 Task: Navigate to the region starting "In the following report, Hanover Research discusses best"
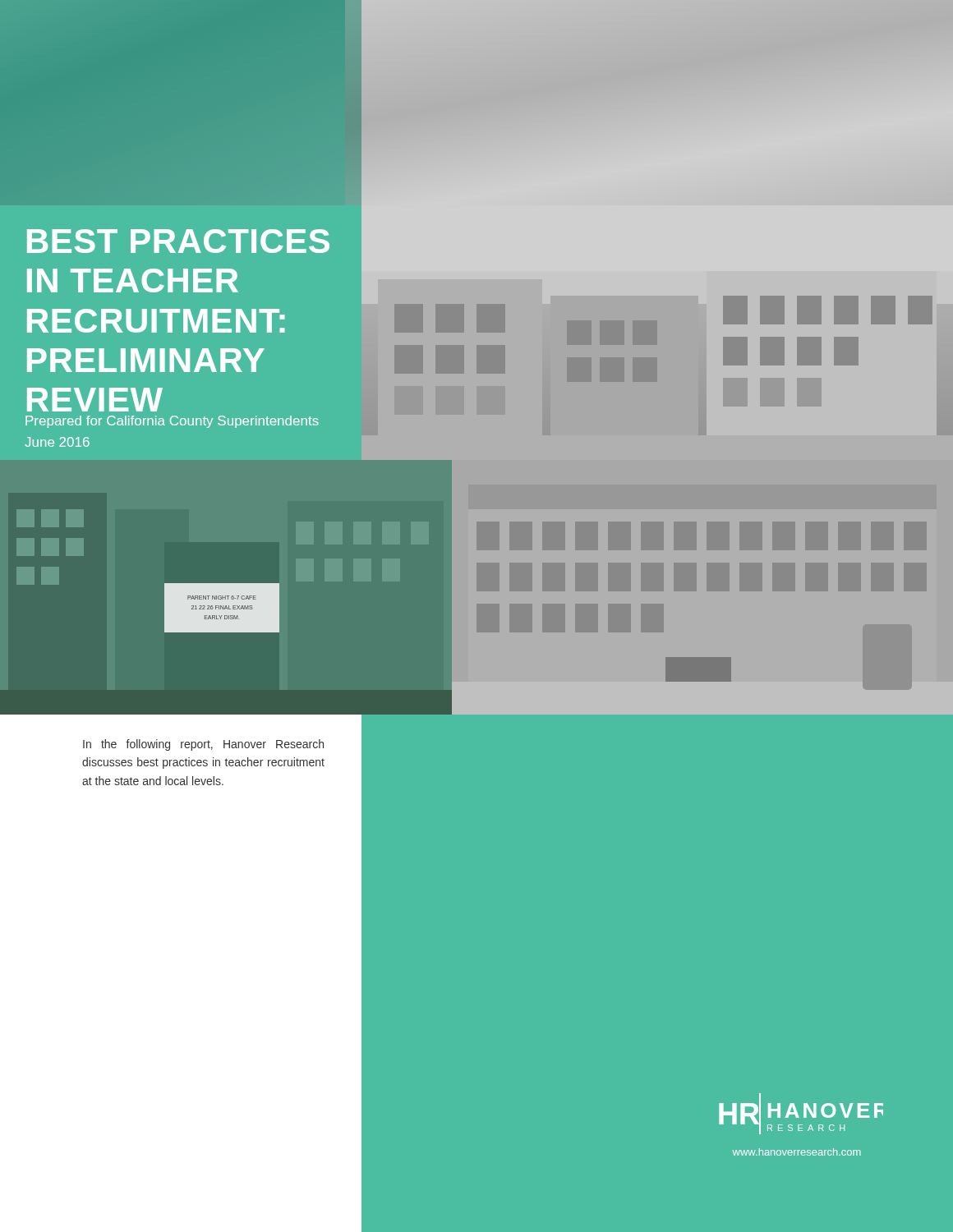[203, 763]
